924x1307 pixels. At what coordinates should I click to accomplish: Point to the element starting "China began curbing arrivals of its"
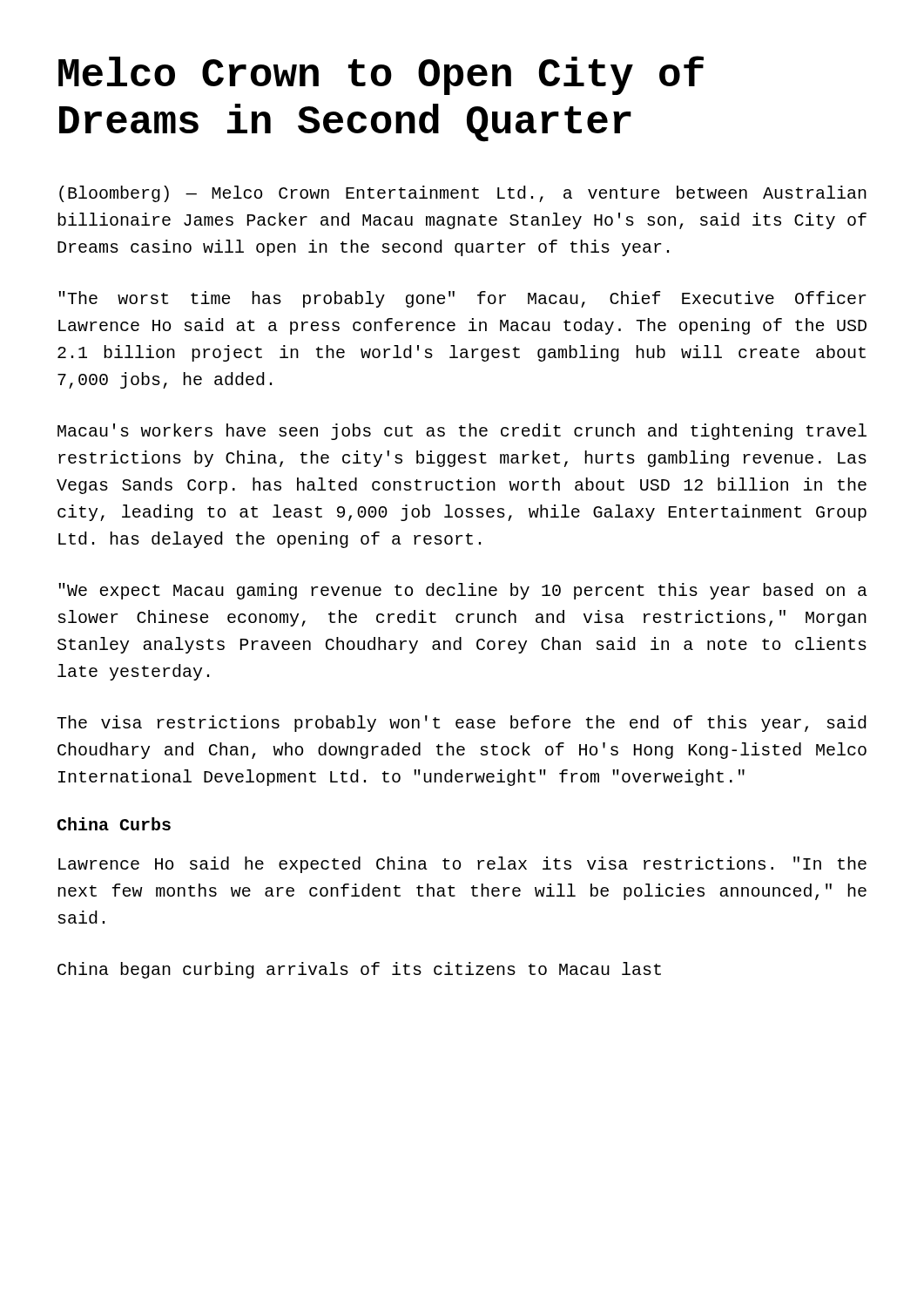pos(462,970)
